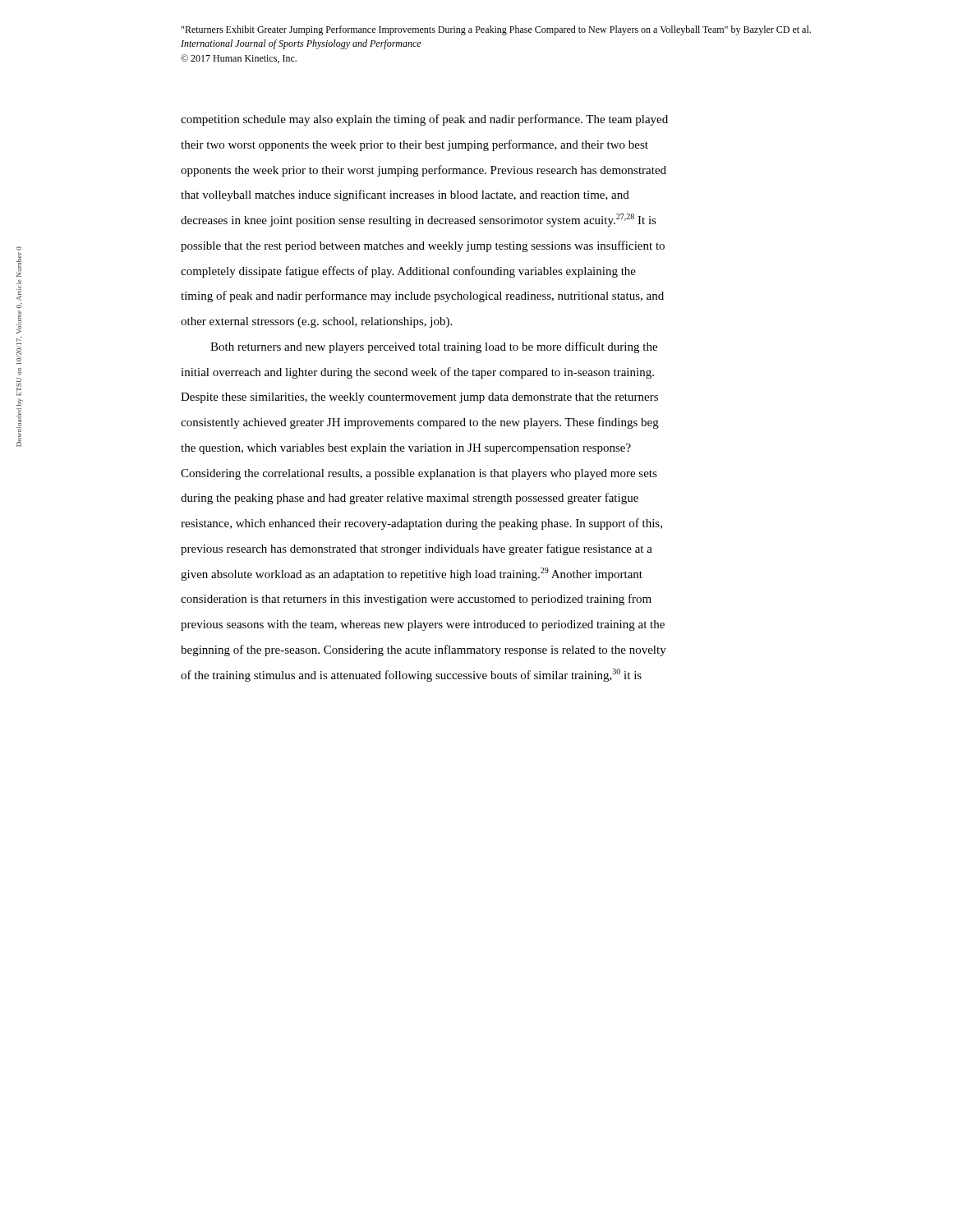Select the element starting "Both returners and new players perceived total"
The image size is (953, 1232).
[x=542, y=511]
